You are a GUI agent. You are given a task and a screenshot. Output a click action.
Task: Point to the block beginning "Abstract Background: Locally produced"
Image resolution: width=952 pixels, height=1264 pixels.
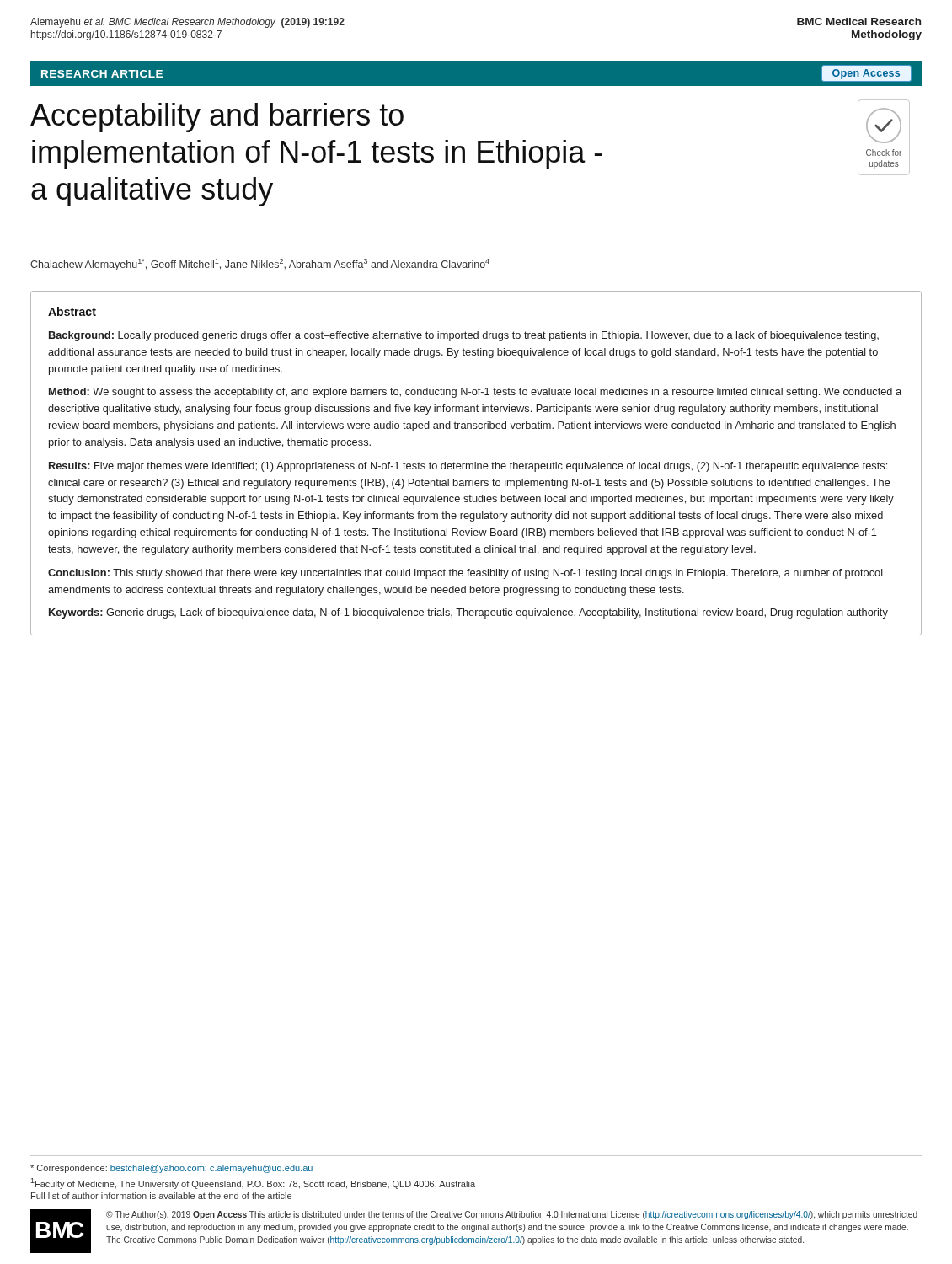click(x=476, y=463)
